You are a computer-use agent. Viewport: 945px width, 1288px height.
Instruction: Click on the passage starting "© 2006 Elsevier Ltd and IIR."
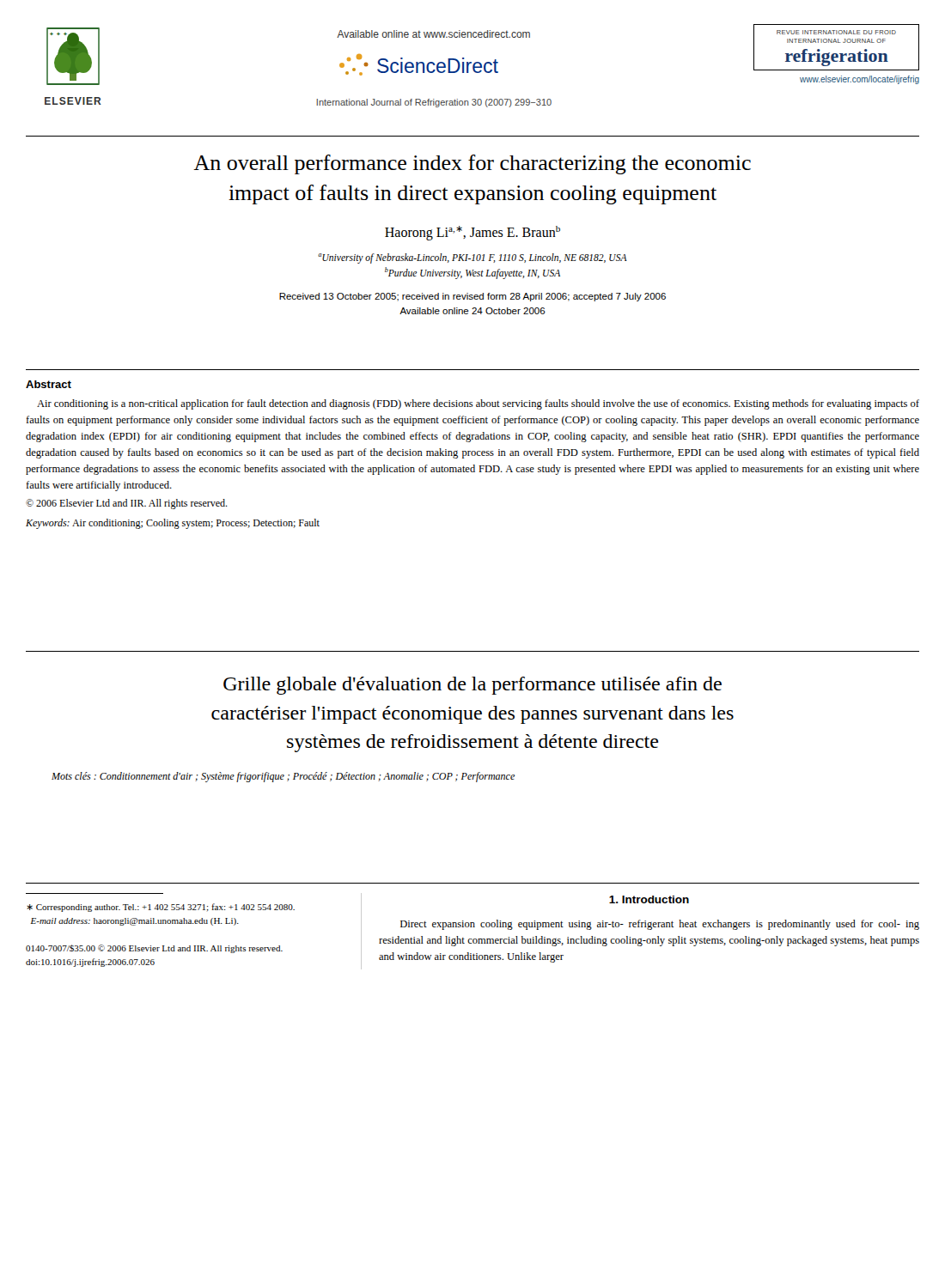[x=127, y=503]
